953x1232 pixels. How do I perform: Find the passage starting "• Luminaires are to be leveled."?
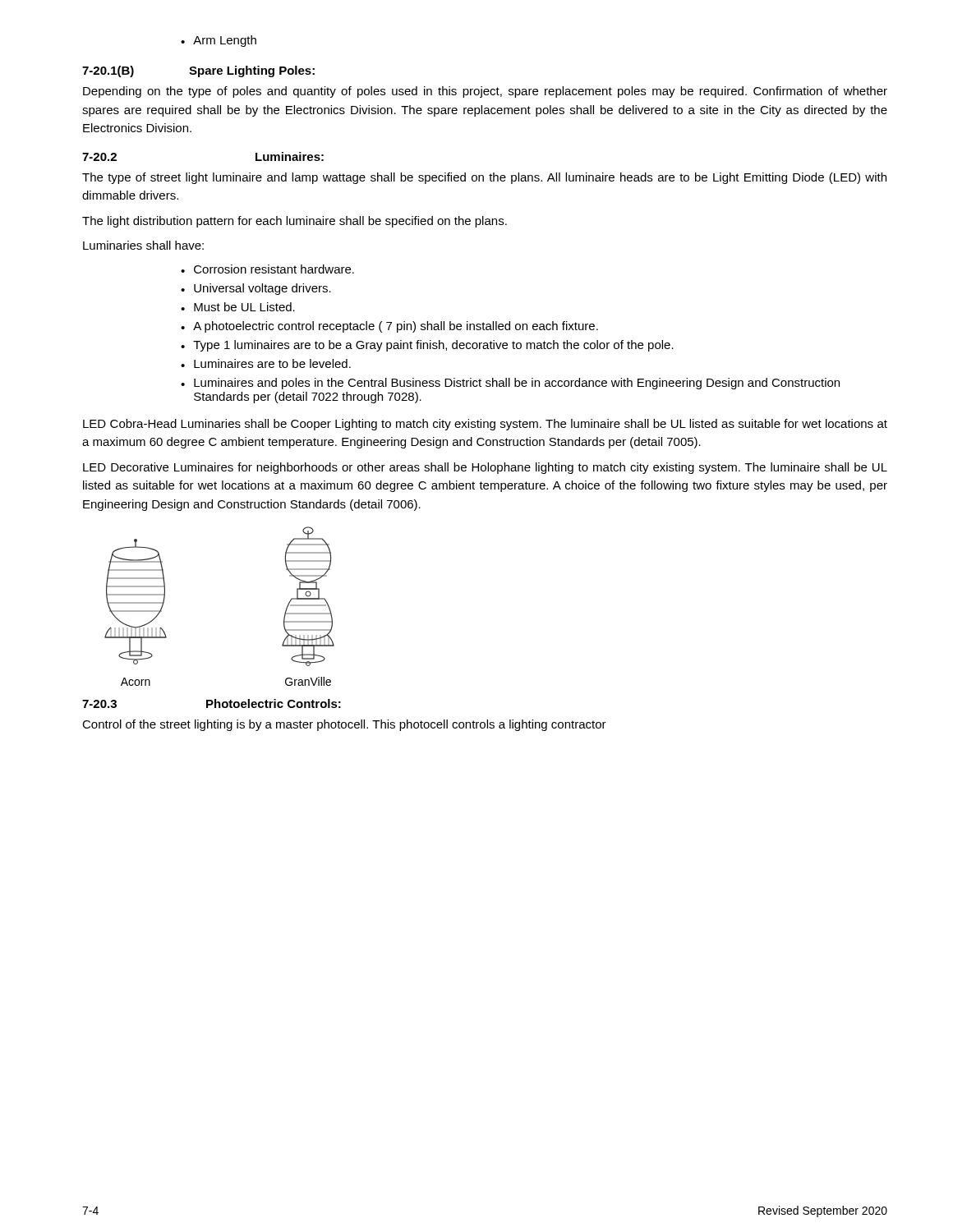coord(266,364)
